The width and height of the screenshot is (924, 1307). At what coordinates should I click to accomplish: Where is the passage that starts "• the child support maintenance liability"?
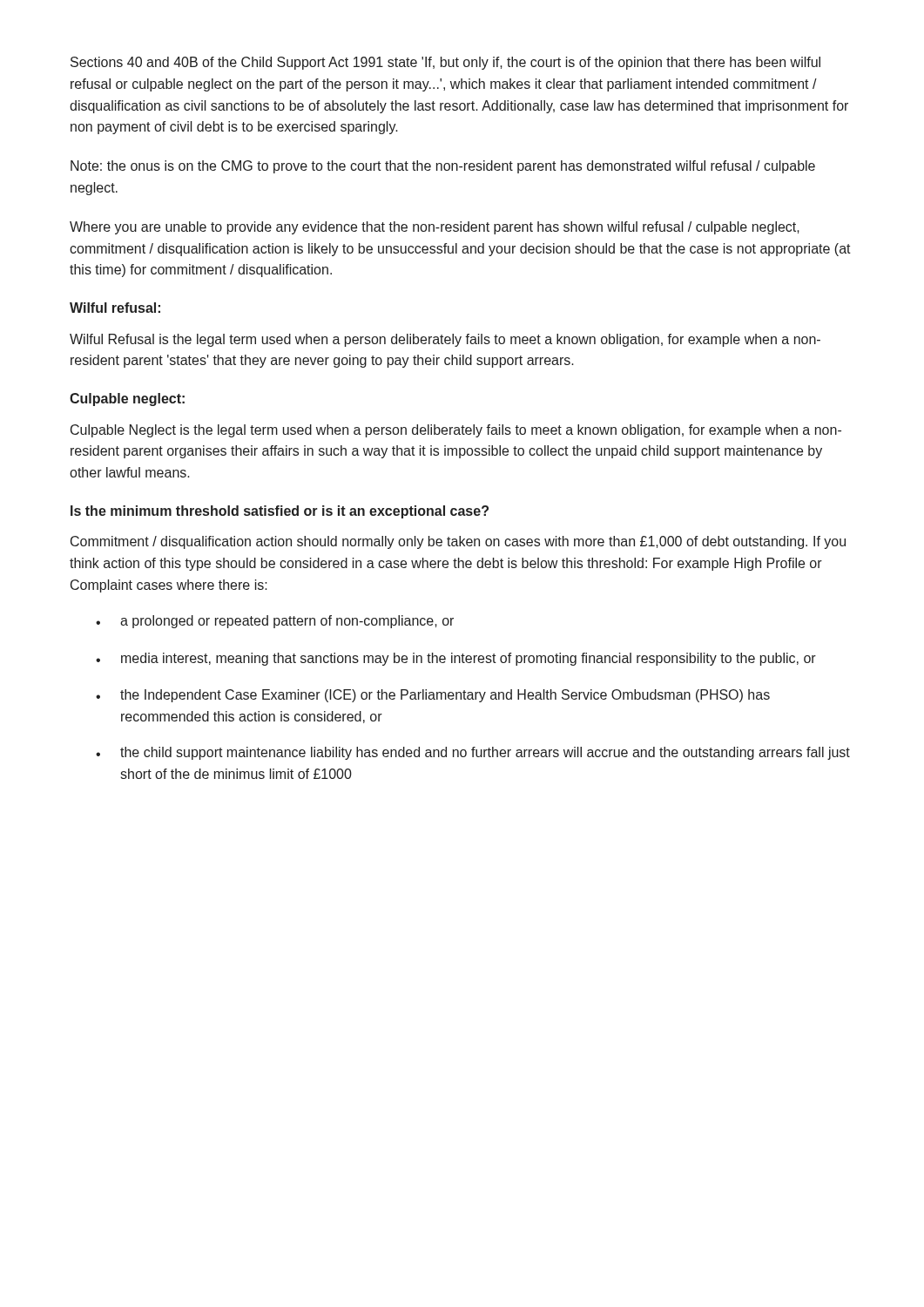(x=475, y=764)
